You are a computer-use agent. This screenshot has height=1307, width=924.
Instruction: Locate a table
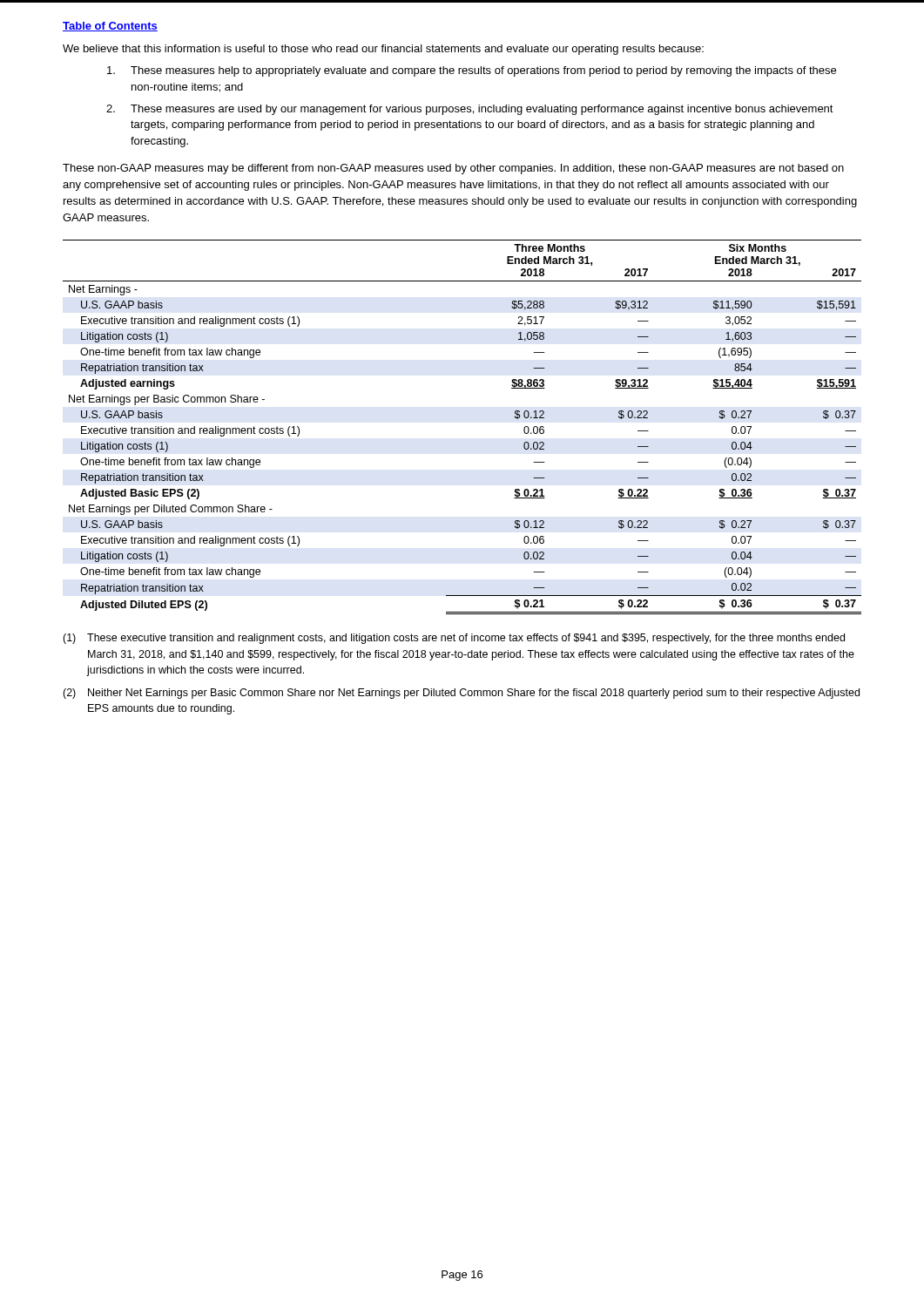(x=462, y=427)
